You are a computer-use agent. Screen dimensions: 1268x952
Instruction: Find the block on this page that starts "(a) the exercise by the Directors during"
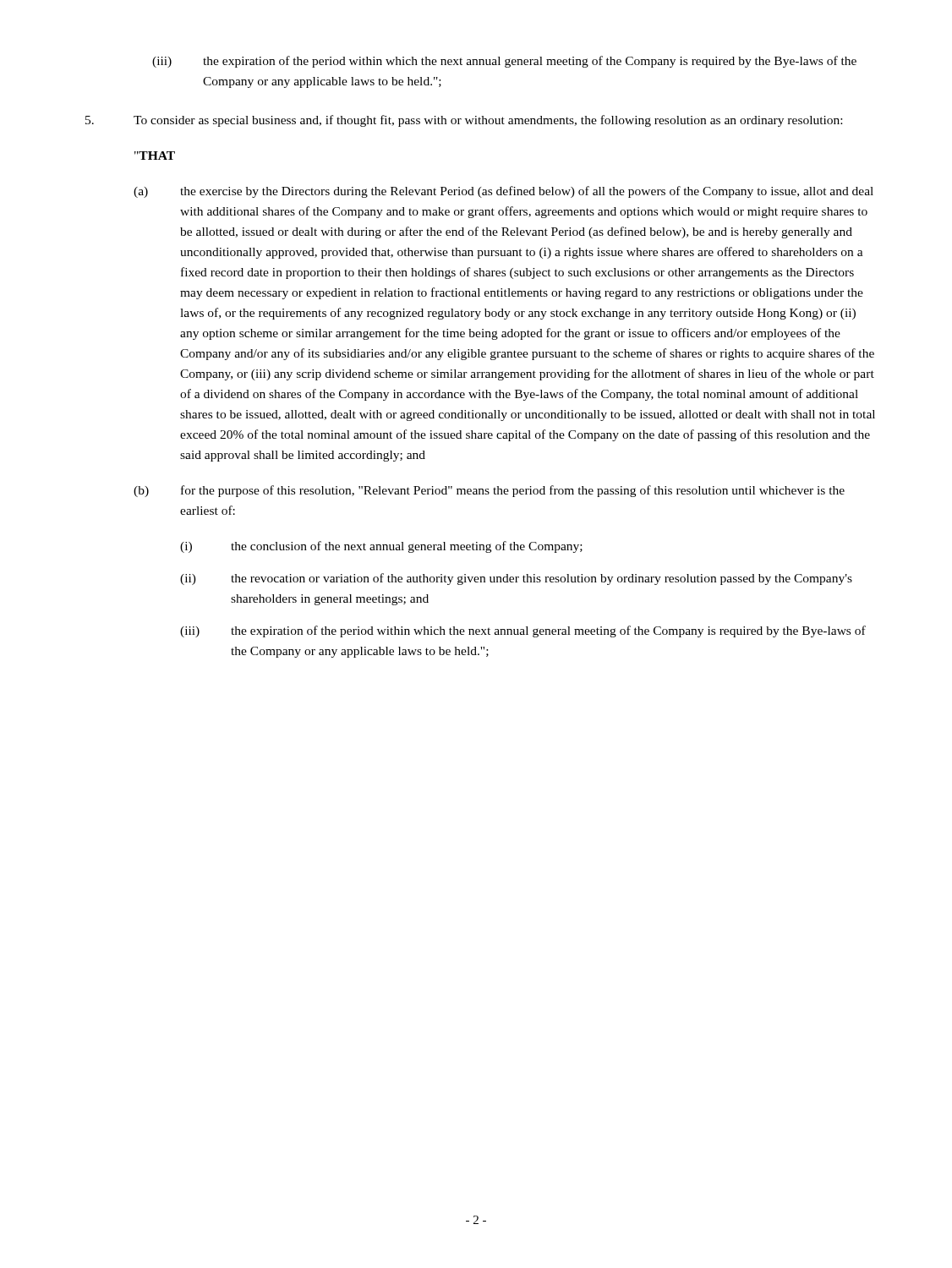click(x=505, y=323)
